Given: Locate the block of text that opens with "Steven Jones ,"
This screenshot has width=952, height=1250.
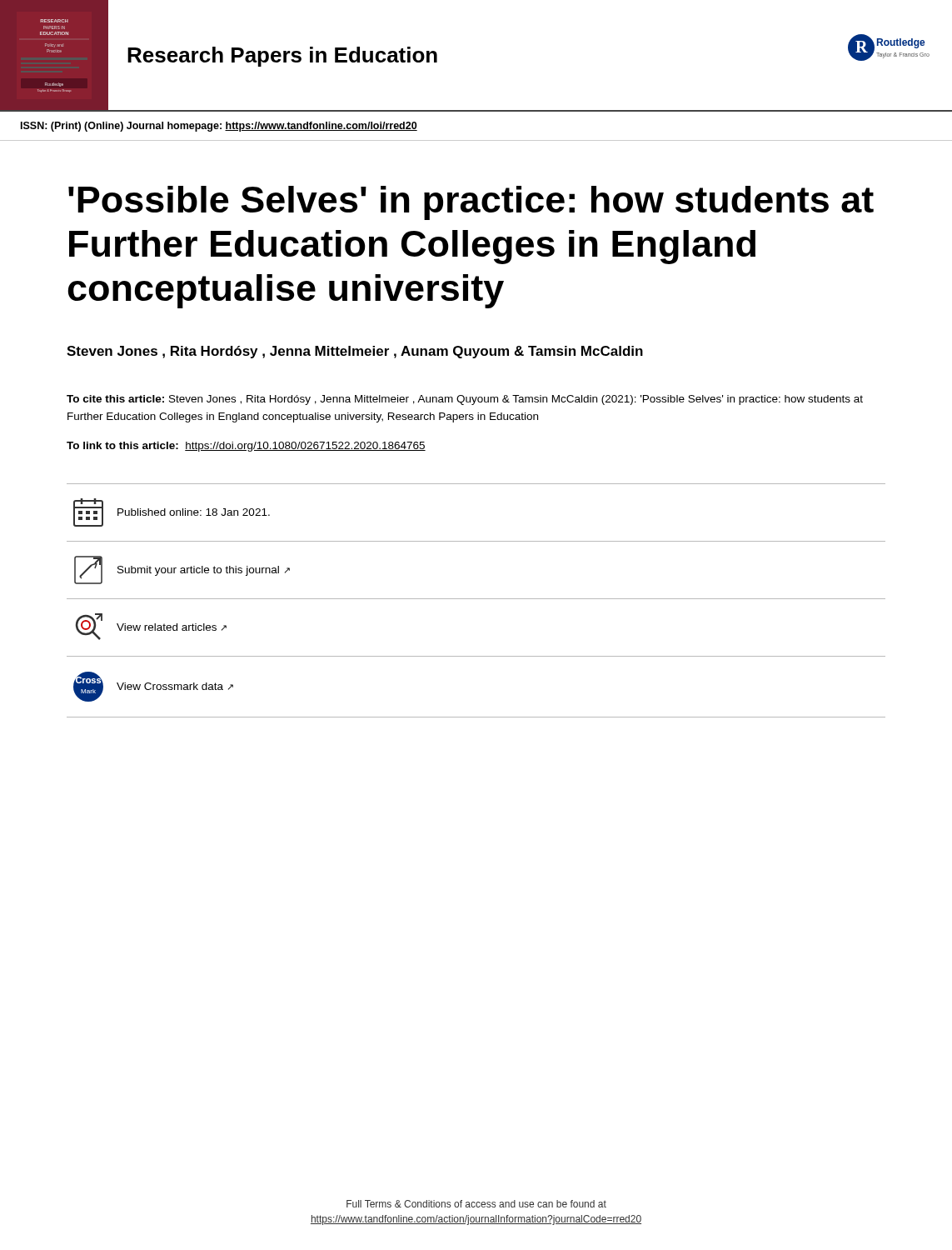Looking at the screenshot, I should 355,352.
